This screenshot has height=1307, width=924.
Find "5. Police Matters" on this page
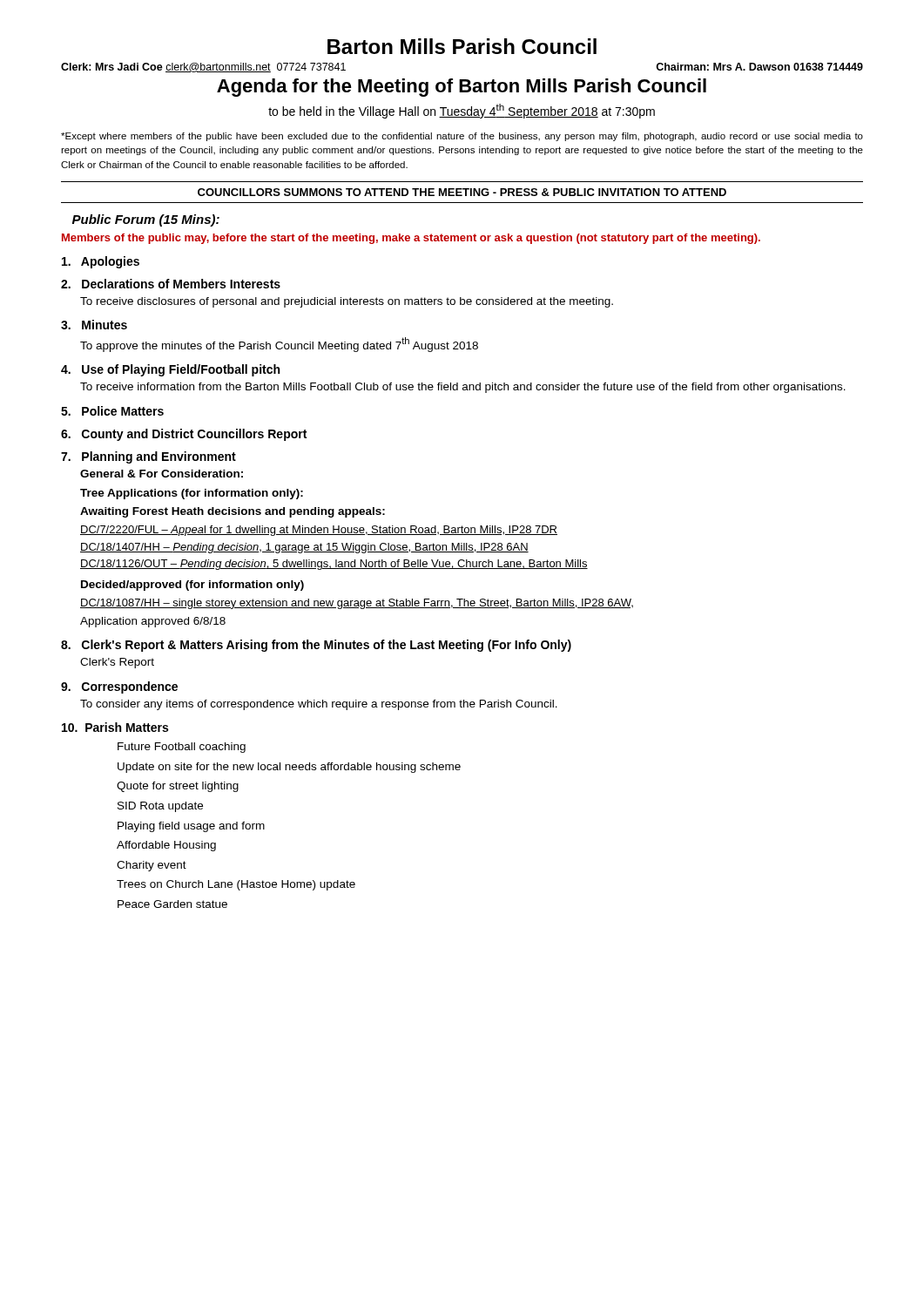(x=112, y=411)
